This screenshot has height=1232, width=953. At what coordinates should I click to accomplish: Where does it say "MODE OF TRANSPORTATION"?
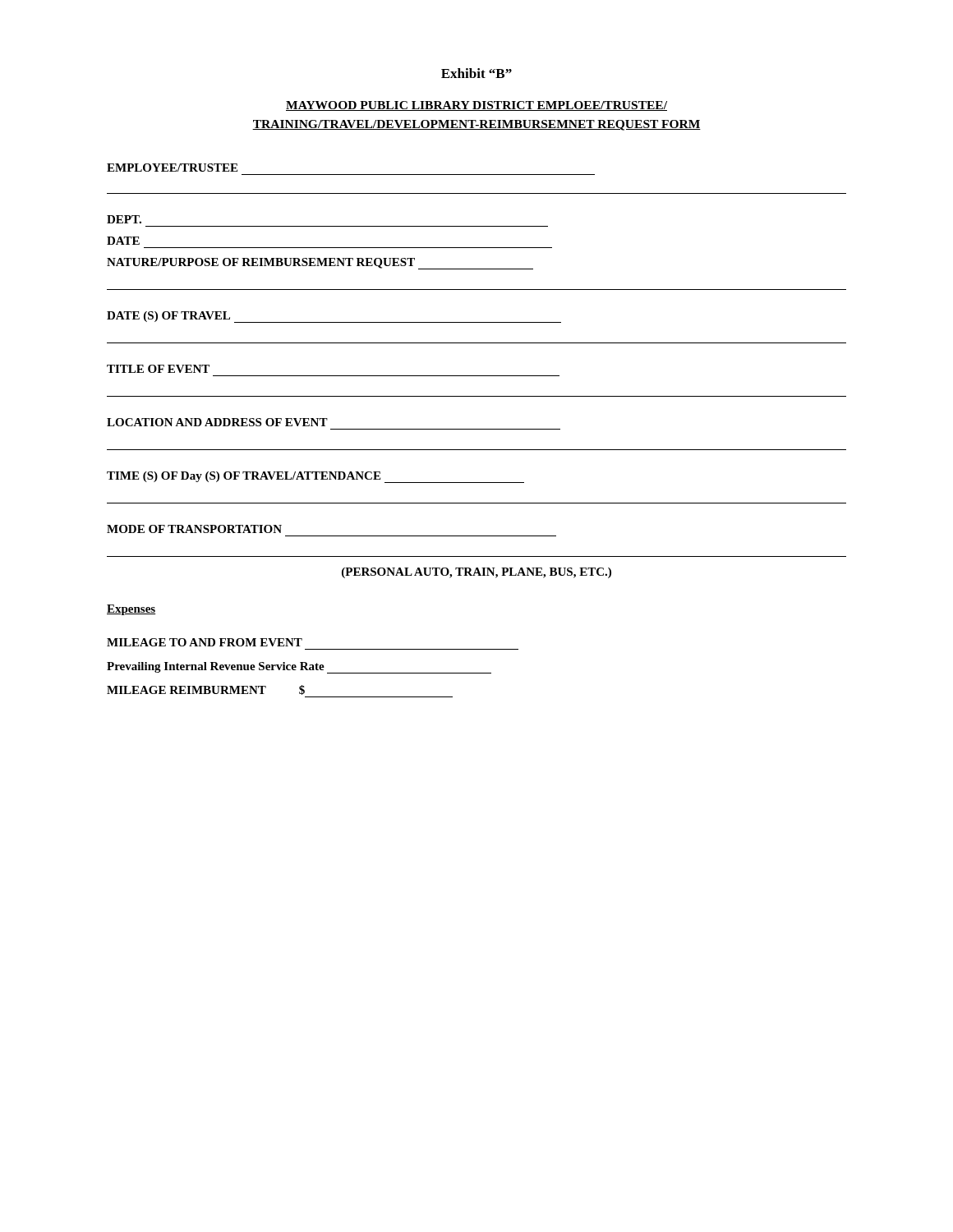[x=332, y=529]
